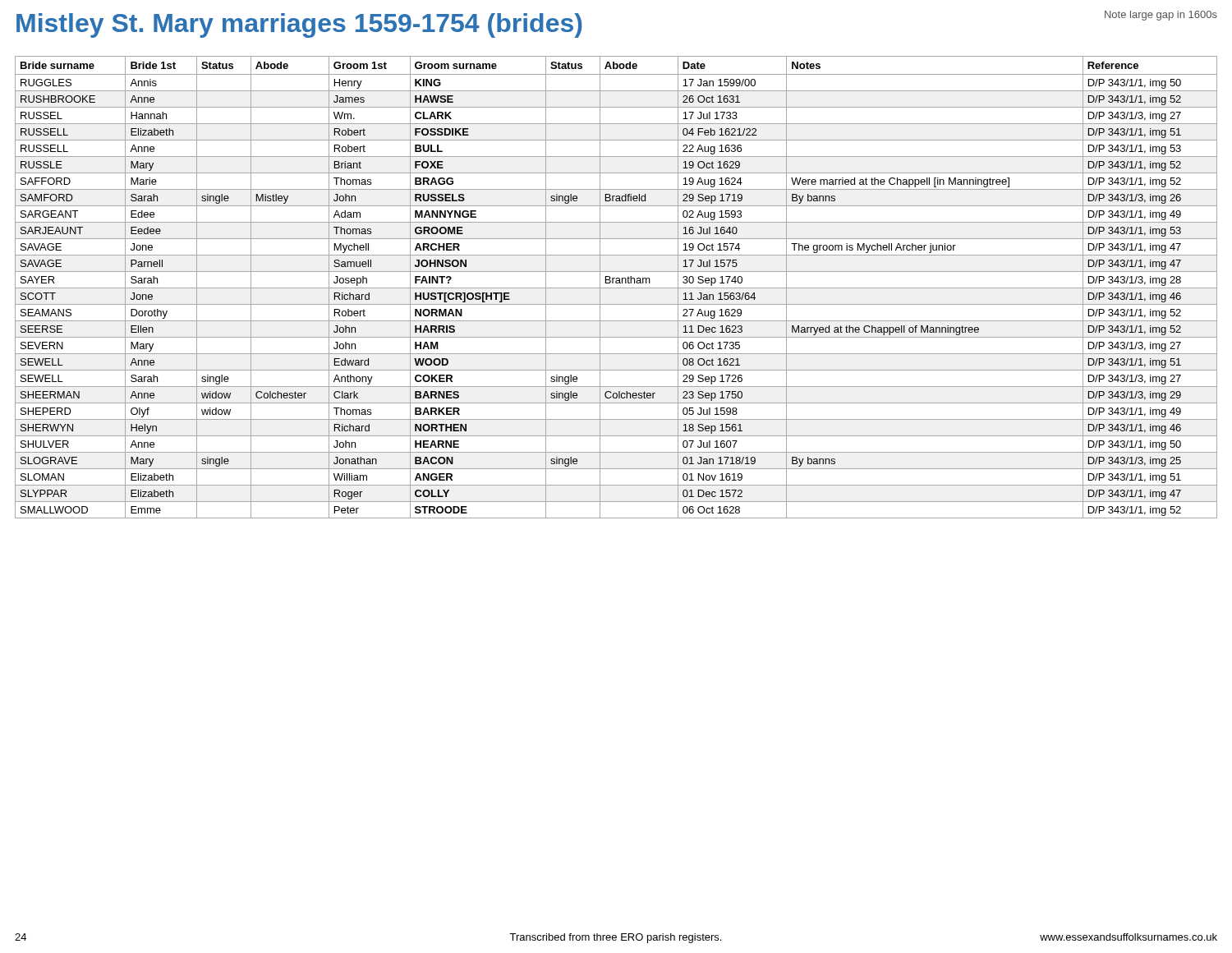Image resolution: width=1232 pixels, height=953 pixels.
Task: Locate the table with the text "Bride surname"
Action: click(616, 287)
